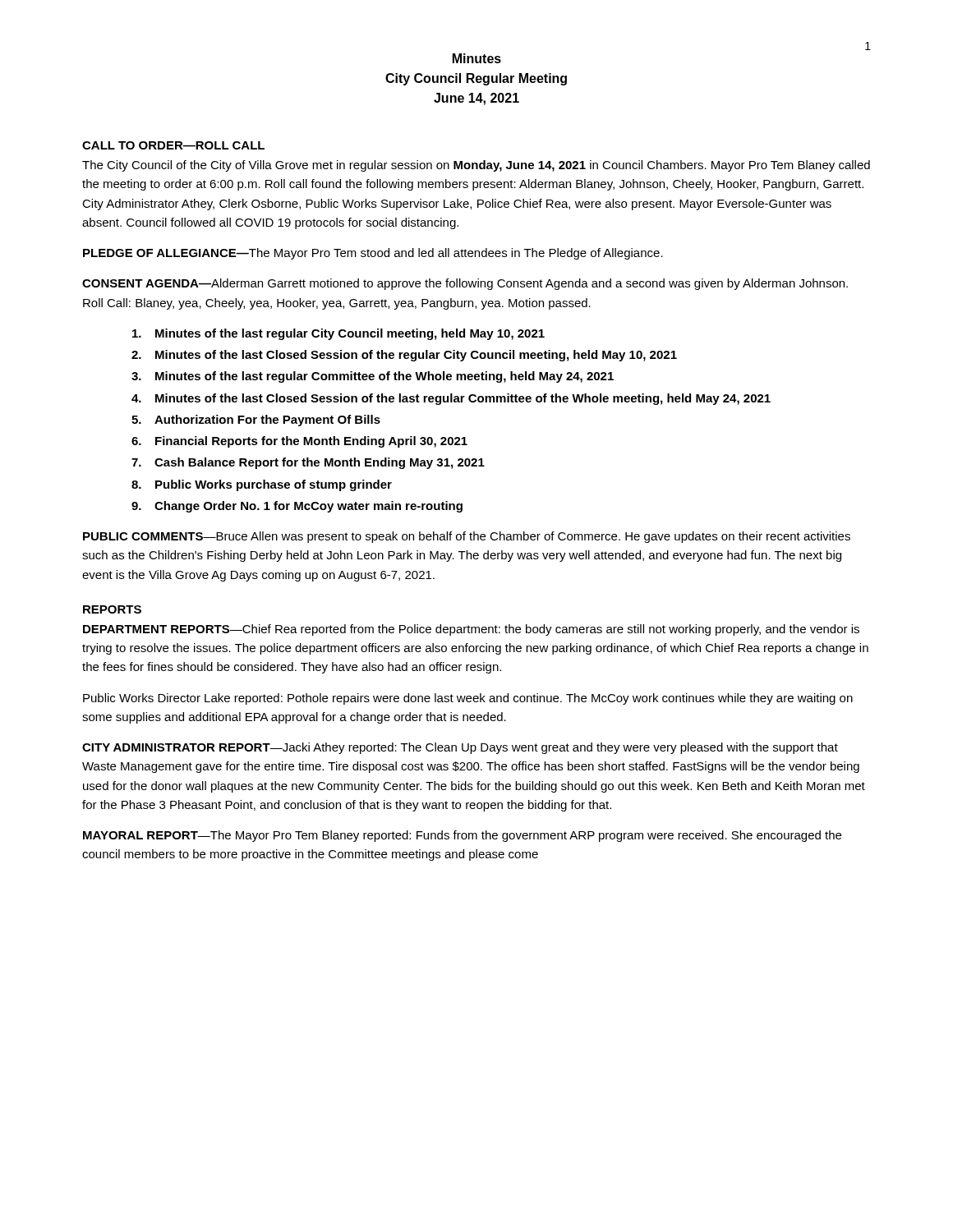Click on the list item with the text "2.Minutes of the last"
Image resolution: width=953 pixels, height=1232 pixels.
tap(404, 355)
